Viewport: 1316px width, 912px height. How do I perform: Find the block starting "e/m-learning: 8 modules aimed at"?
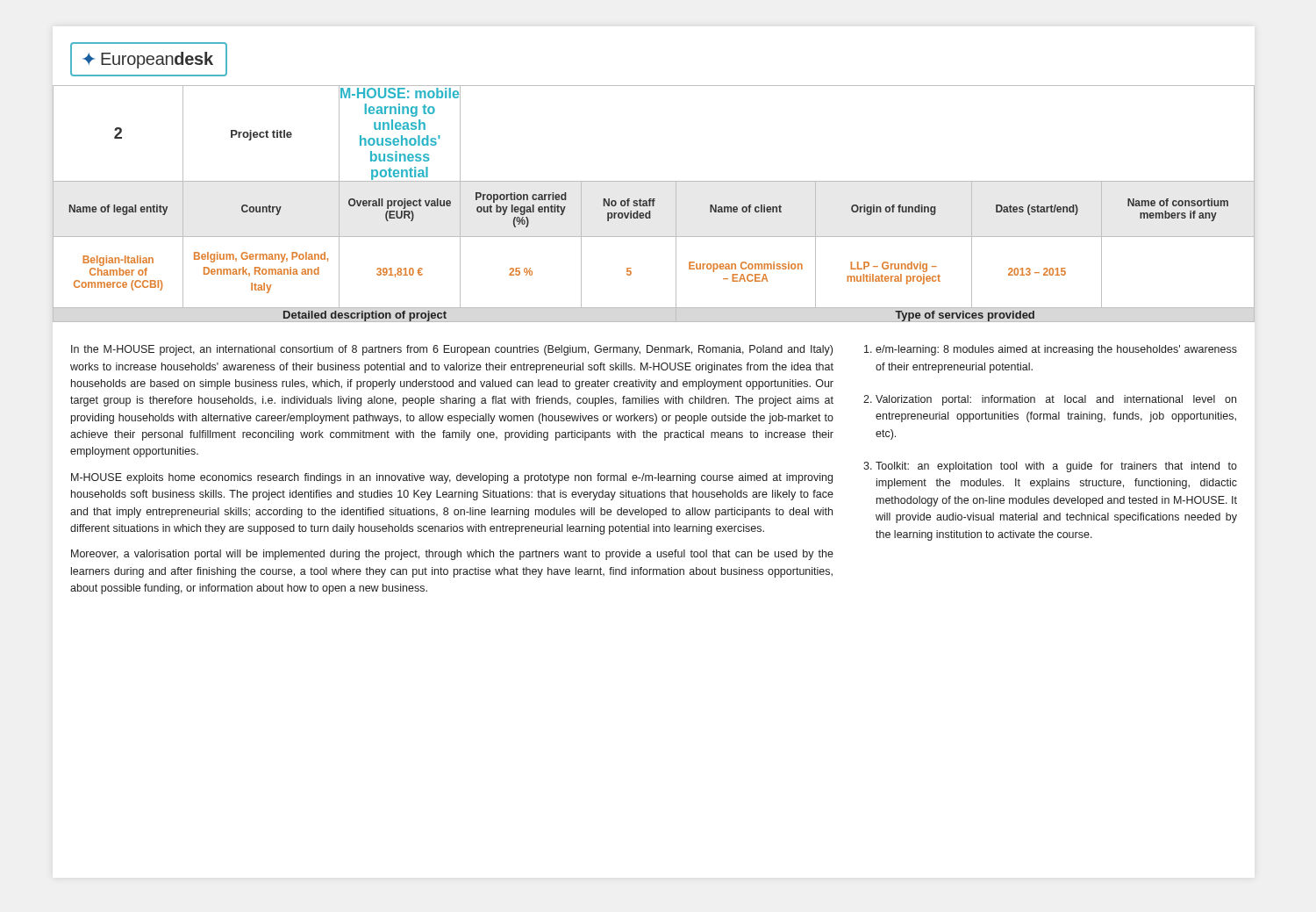[1056, 358]
